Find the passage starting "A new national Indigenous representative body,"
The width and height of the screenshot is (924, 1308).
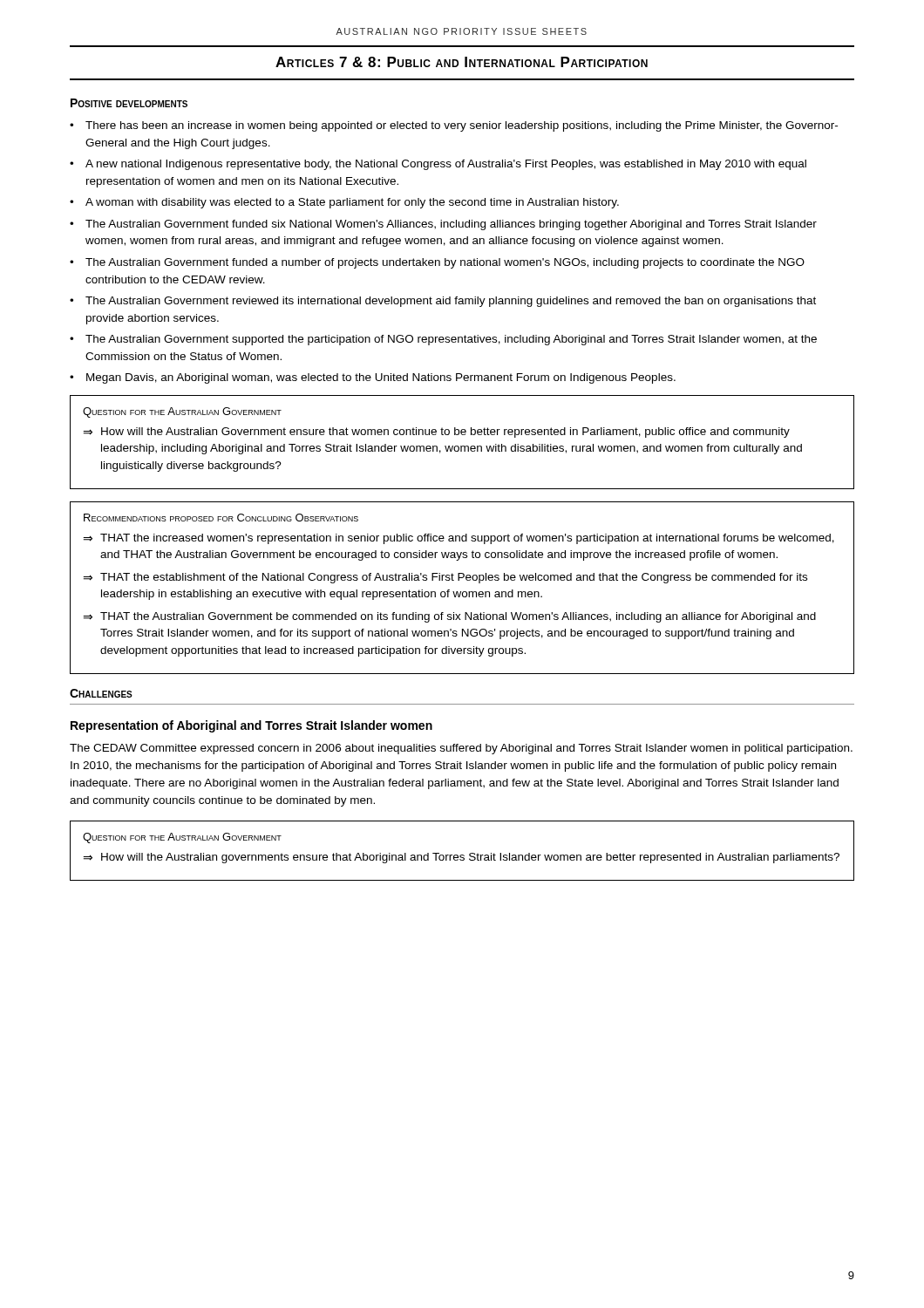tap(446, 172)
